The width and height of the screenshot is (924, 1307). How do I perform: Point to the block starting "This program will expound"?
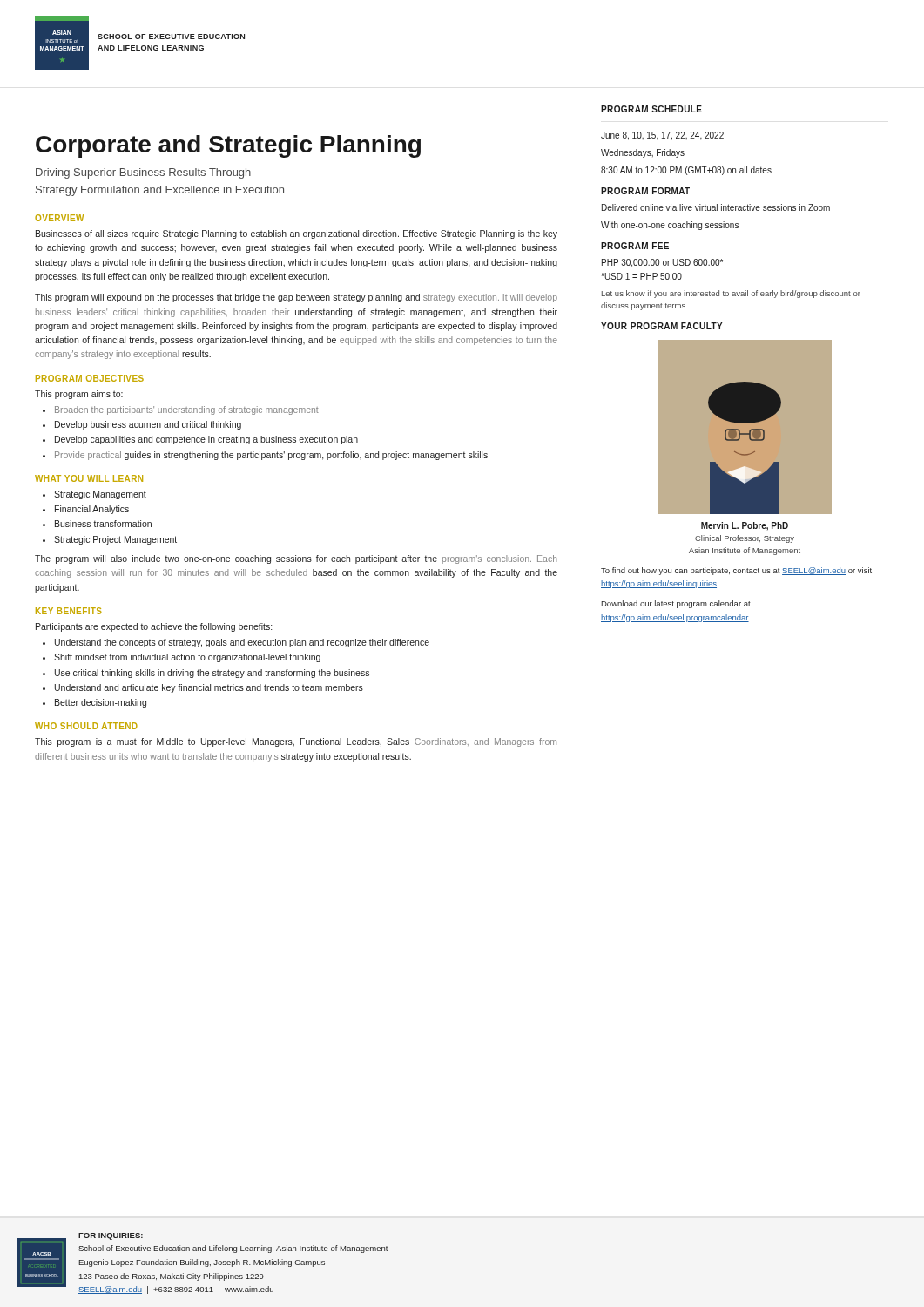tap(296, 326)
